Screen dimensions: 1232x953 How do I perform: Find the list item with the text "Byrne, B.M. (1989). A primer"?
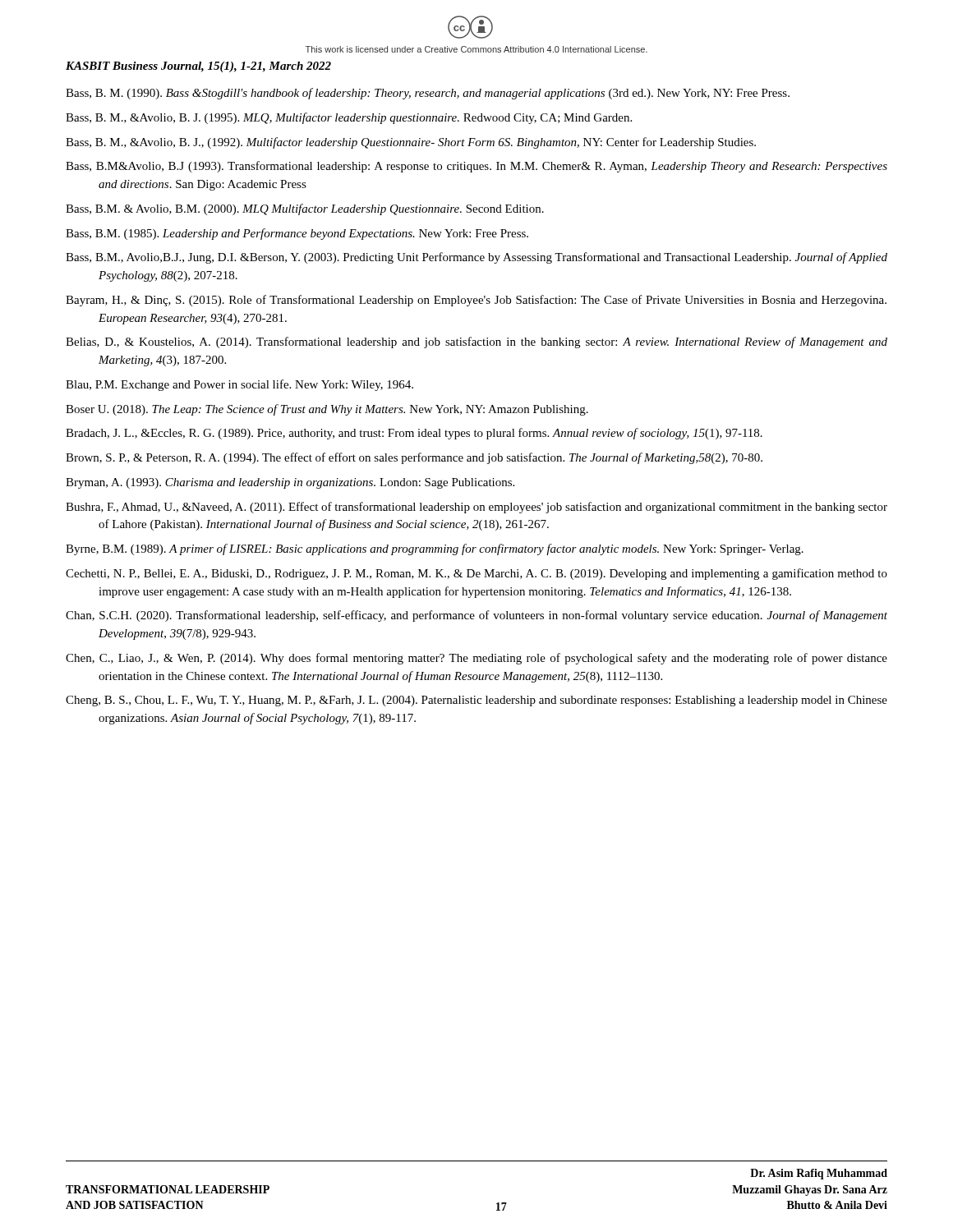tap(435, 549)
